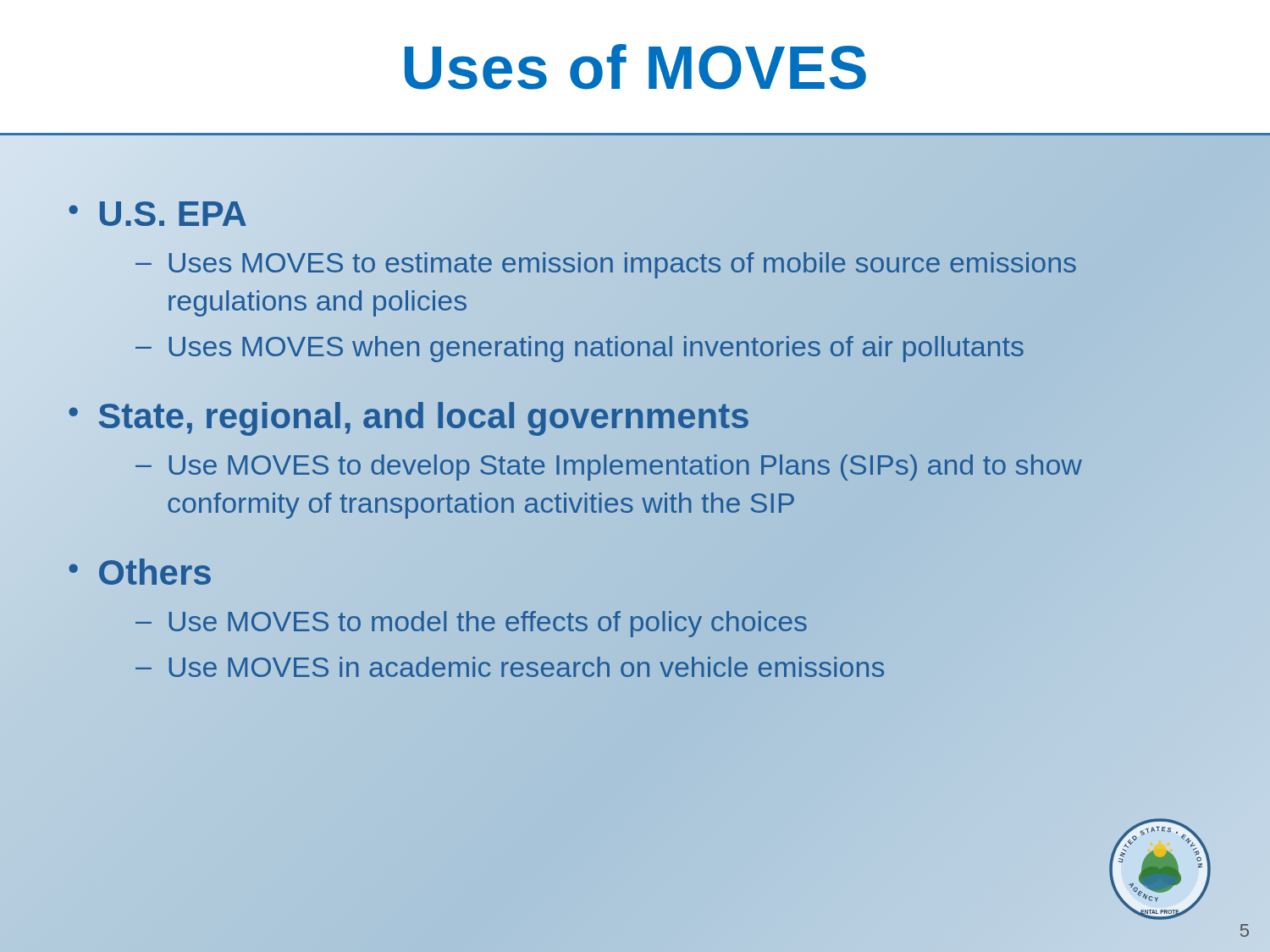Viewport: 1270px width, 952px height.
Task: Select the passage starting "– Use MOVES to model the"
Action: (472, 621)
